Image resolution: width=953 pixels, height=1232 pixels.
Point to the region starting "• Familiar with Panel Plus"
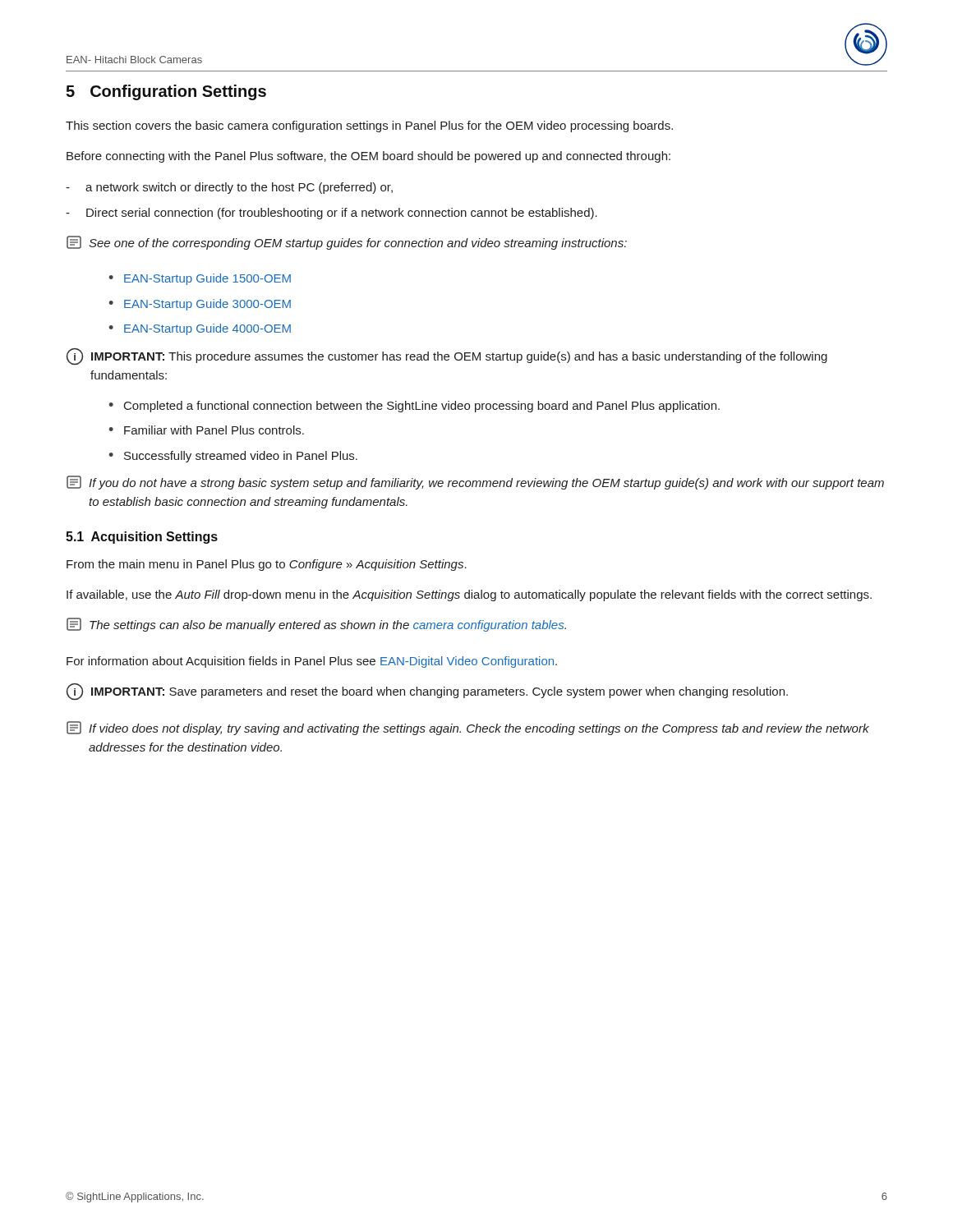click(206, 430)
